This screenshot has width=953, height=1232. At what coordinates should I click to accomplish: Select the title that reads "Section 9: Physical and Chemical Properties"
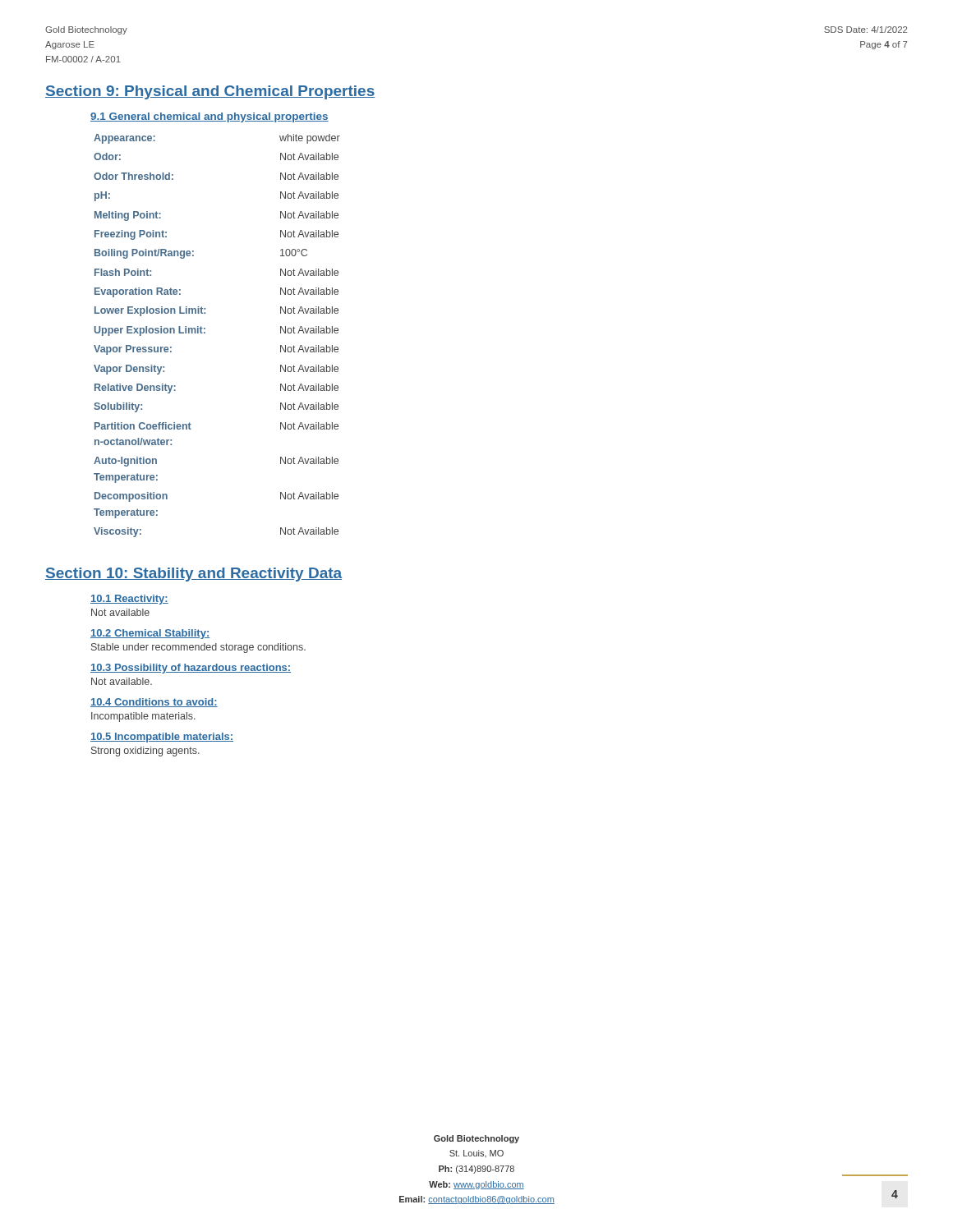pyautogui.click(x=210, y=91)
